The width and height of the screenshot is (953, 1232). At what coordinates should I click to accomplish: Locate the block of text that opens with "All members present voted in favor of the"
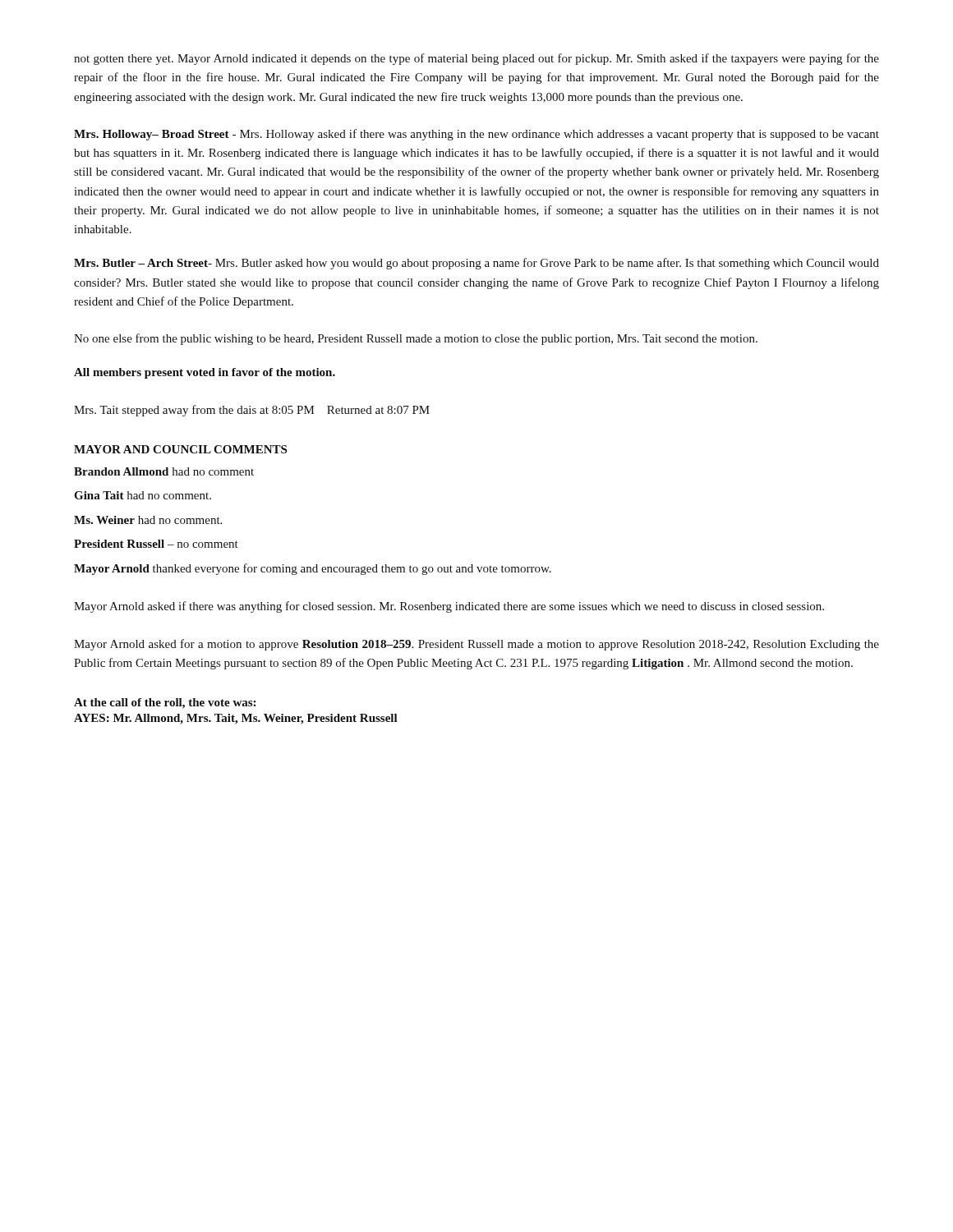point(205,372)
